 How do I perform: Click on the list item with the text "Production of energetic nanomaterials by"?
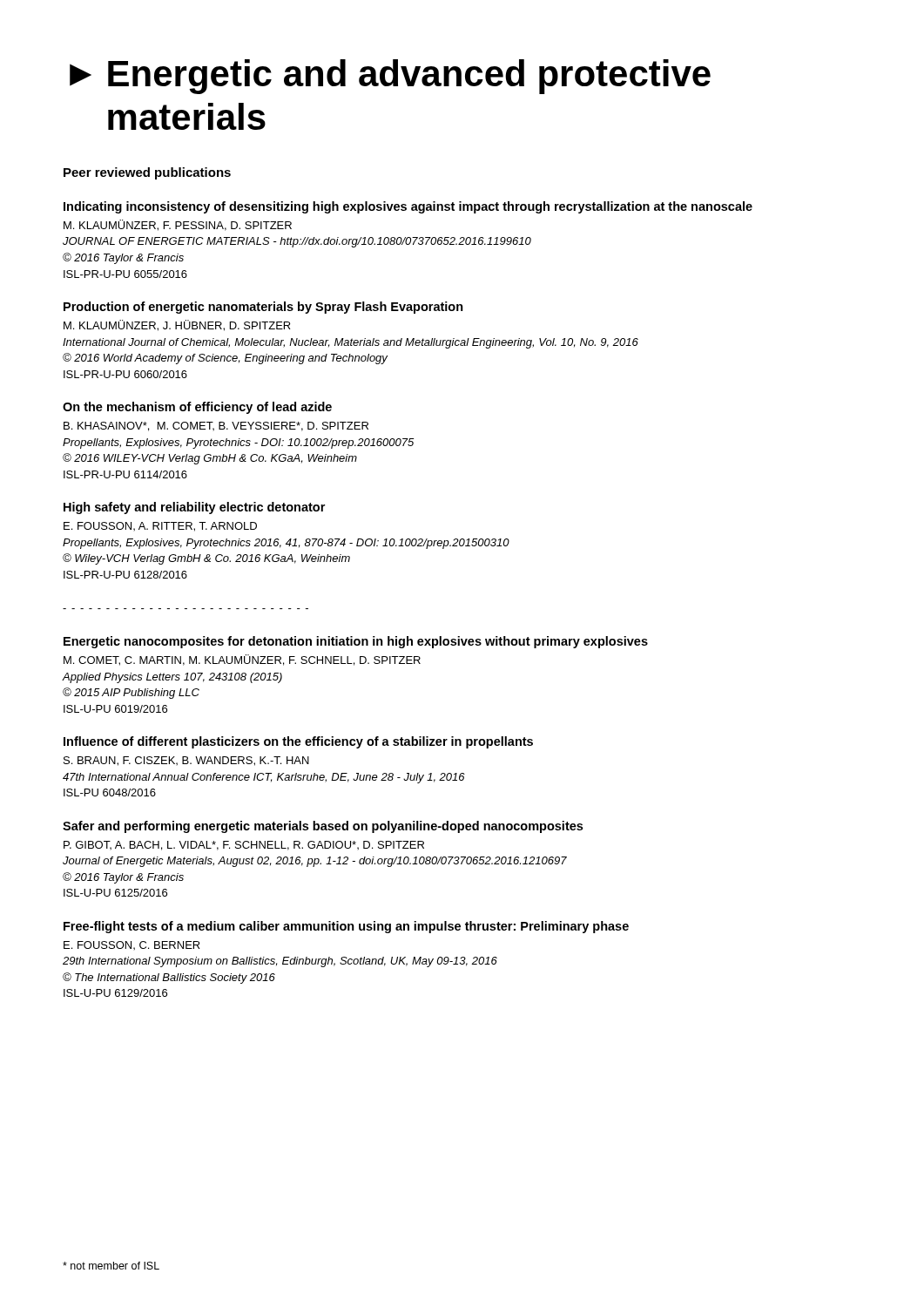462,340
